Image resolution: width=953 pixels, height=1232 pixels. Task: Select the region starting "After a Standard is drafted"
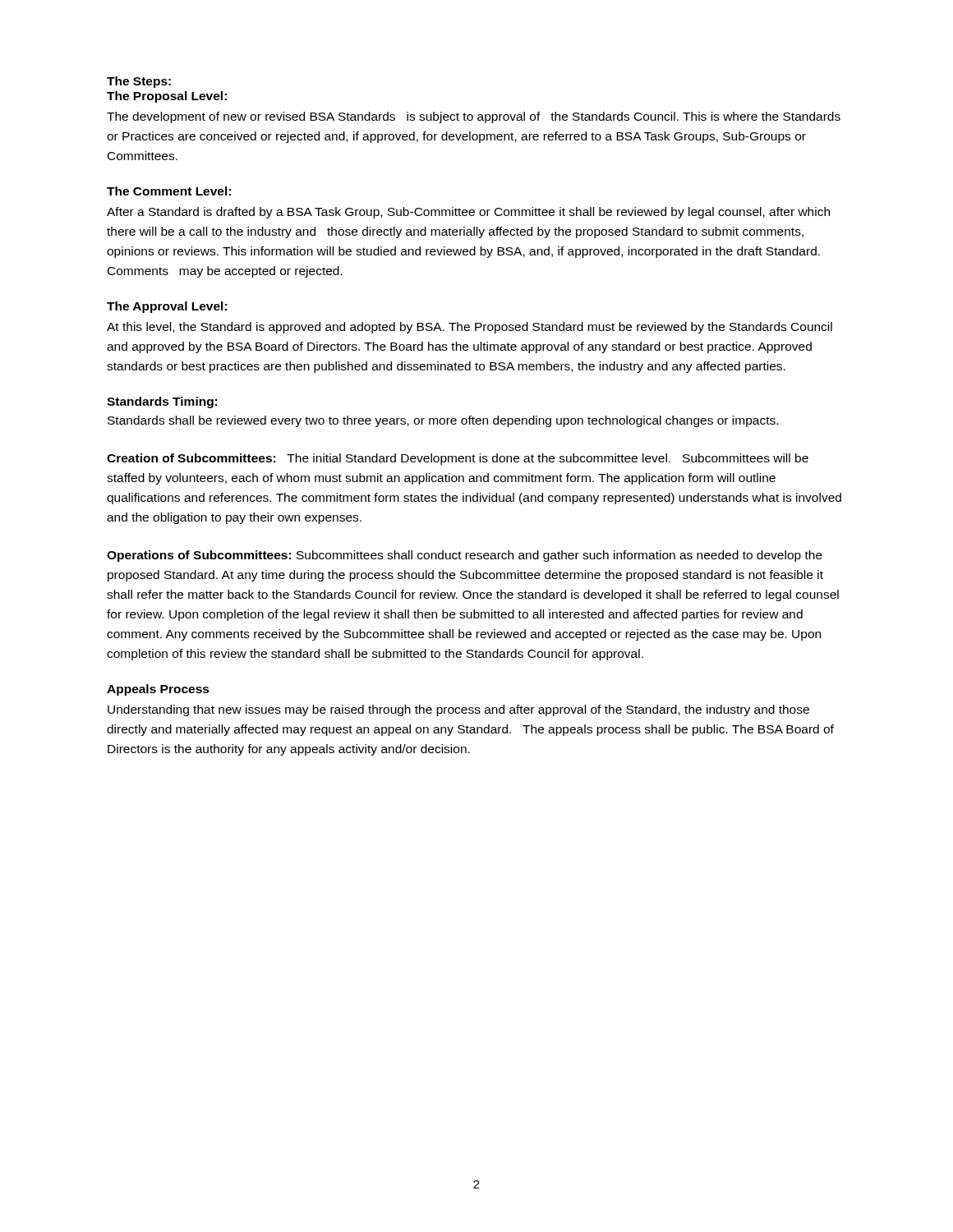(469, 241)
